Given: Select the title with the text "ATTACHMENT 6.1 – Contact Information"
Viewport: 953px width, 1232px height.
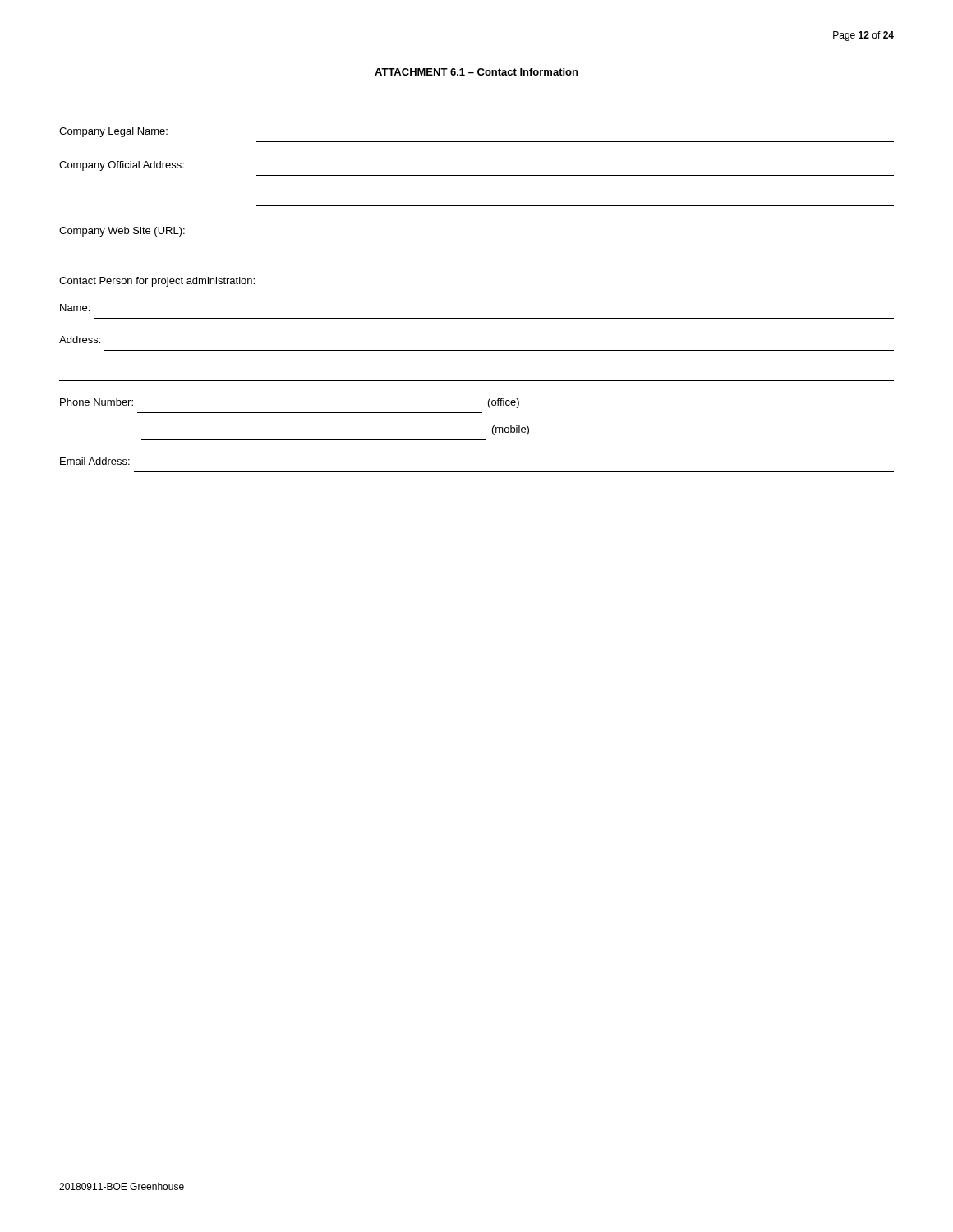Looking at the screenshot, I should point(476,72).
